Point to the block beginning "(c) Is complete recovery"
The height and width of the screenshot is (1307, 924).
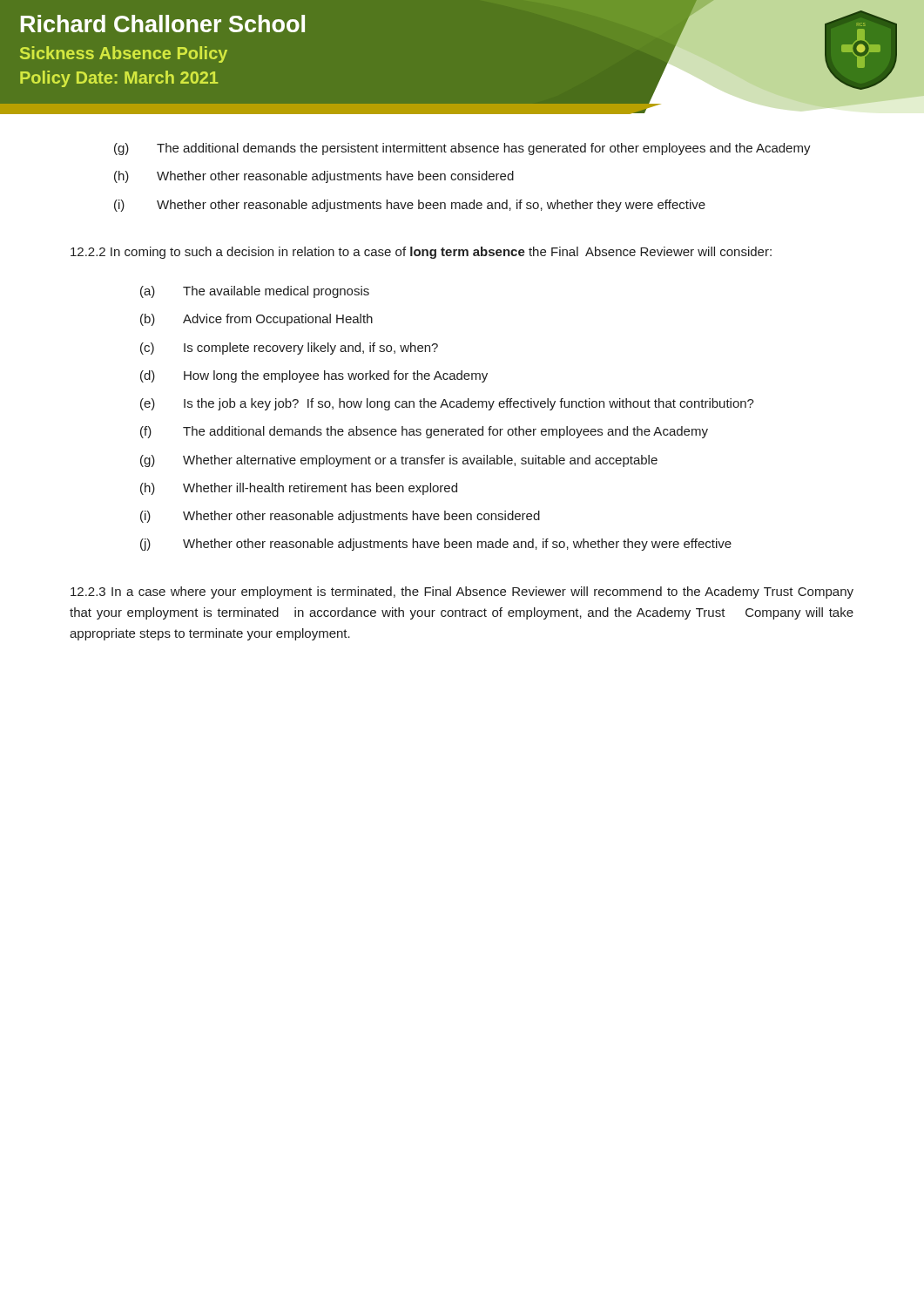point(289,349)
